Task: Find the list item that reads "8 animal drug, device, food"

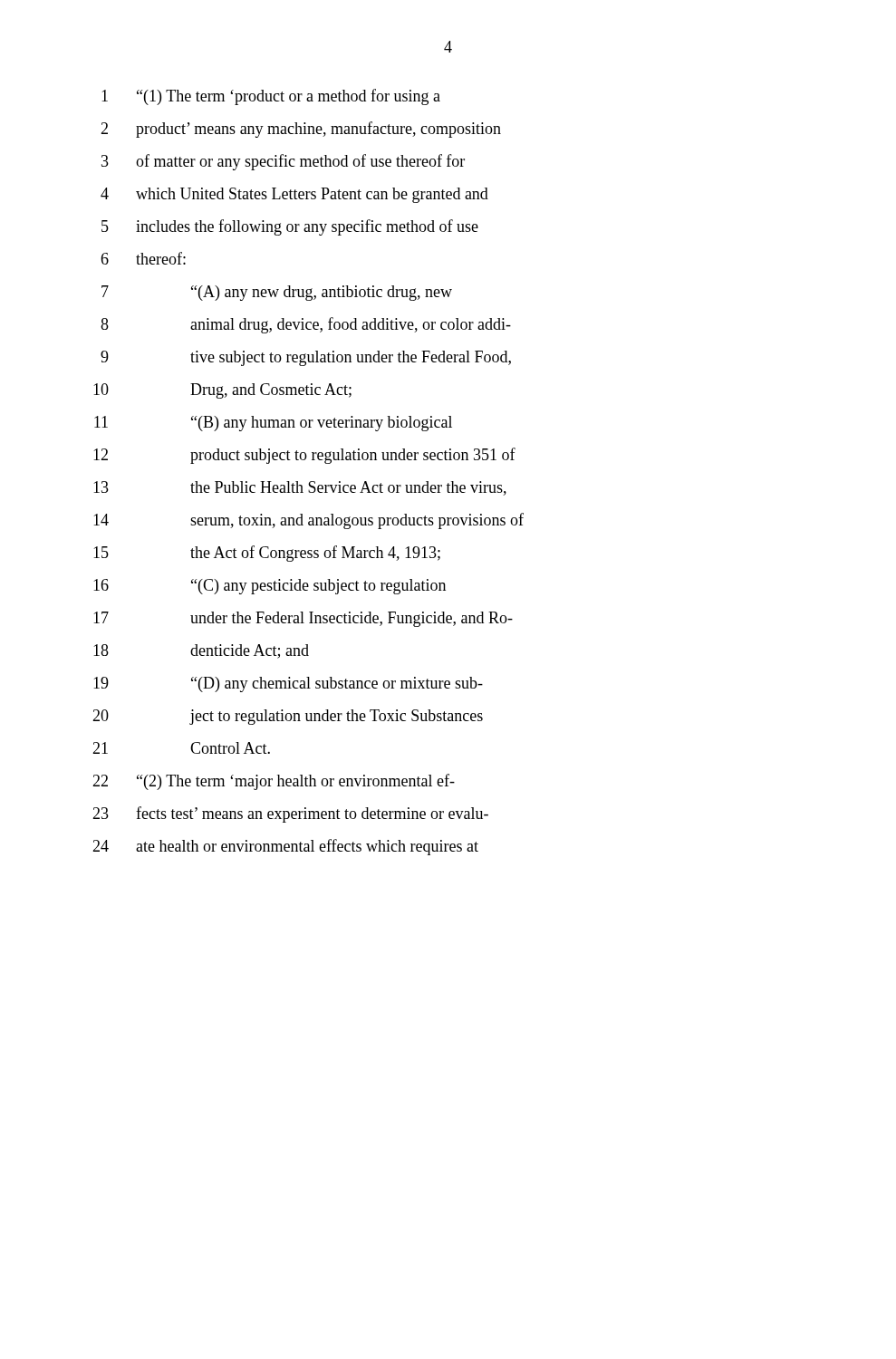Action: pyautogui.click(x=448, y=325)
